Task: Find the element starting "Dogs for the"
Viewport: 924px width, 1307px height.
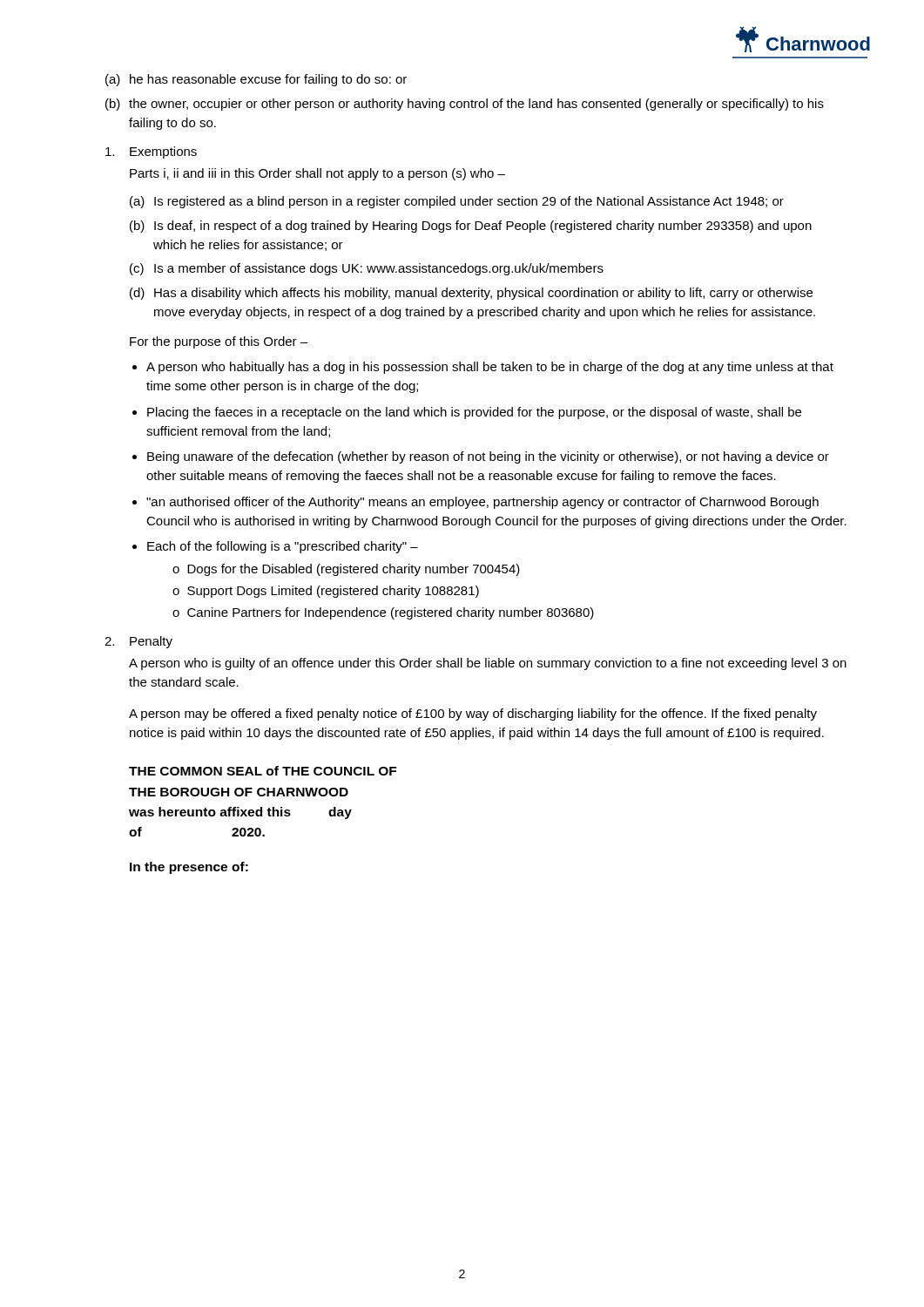Action: [x=353, y=569]
